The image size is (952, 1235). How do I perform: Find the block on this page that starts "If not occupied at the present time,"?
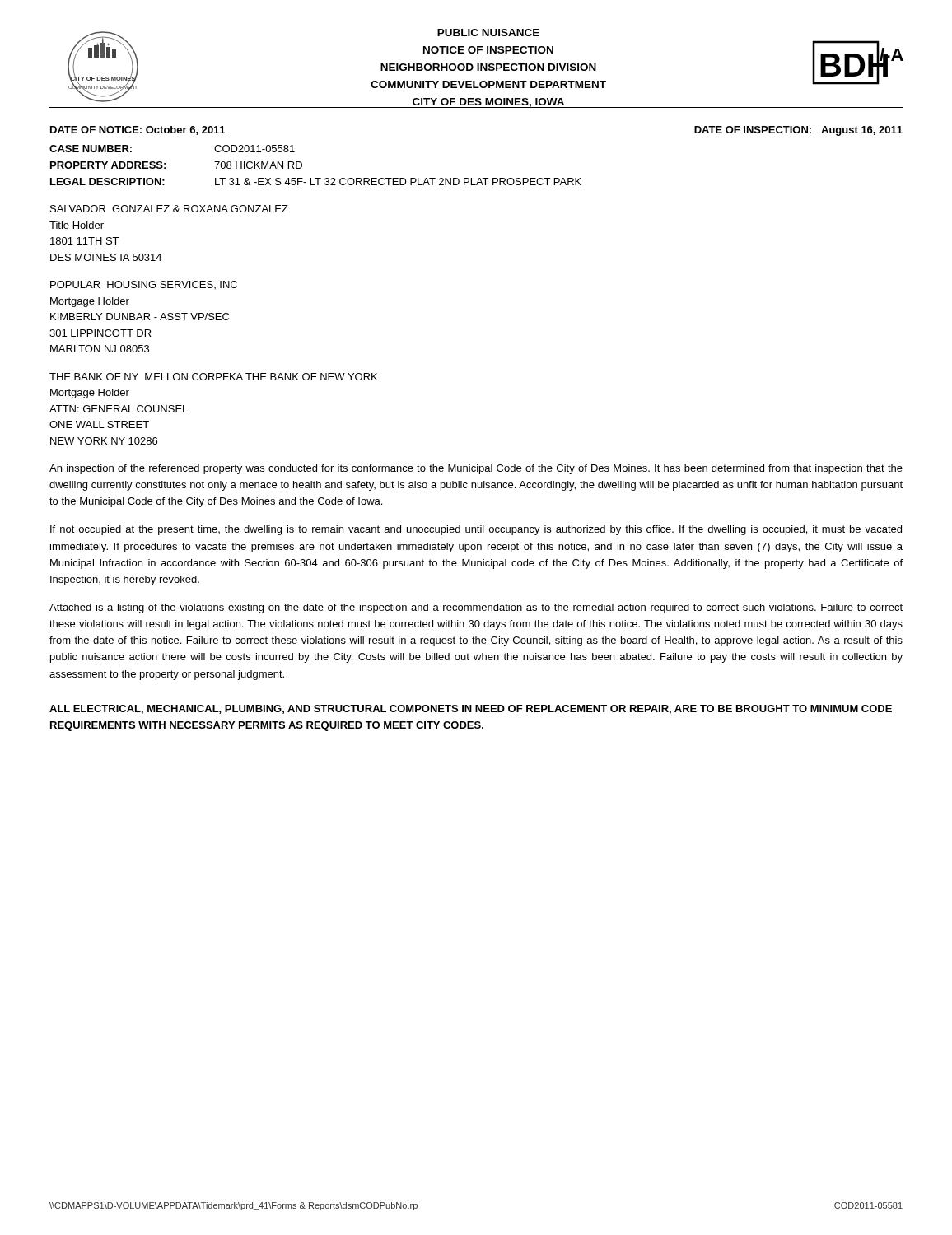click(476, 554)
